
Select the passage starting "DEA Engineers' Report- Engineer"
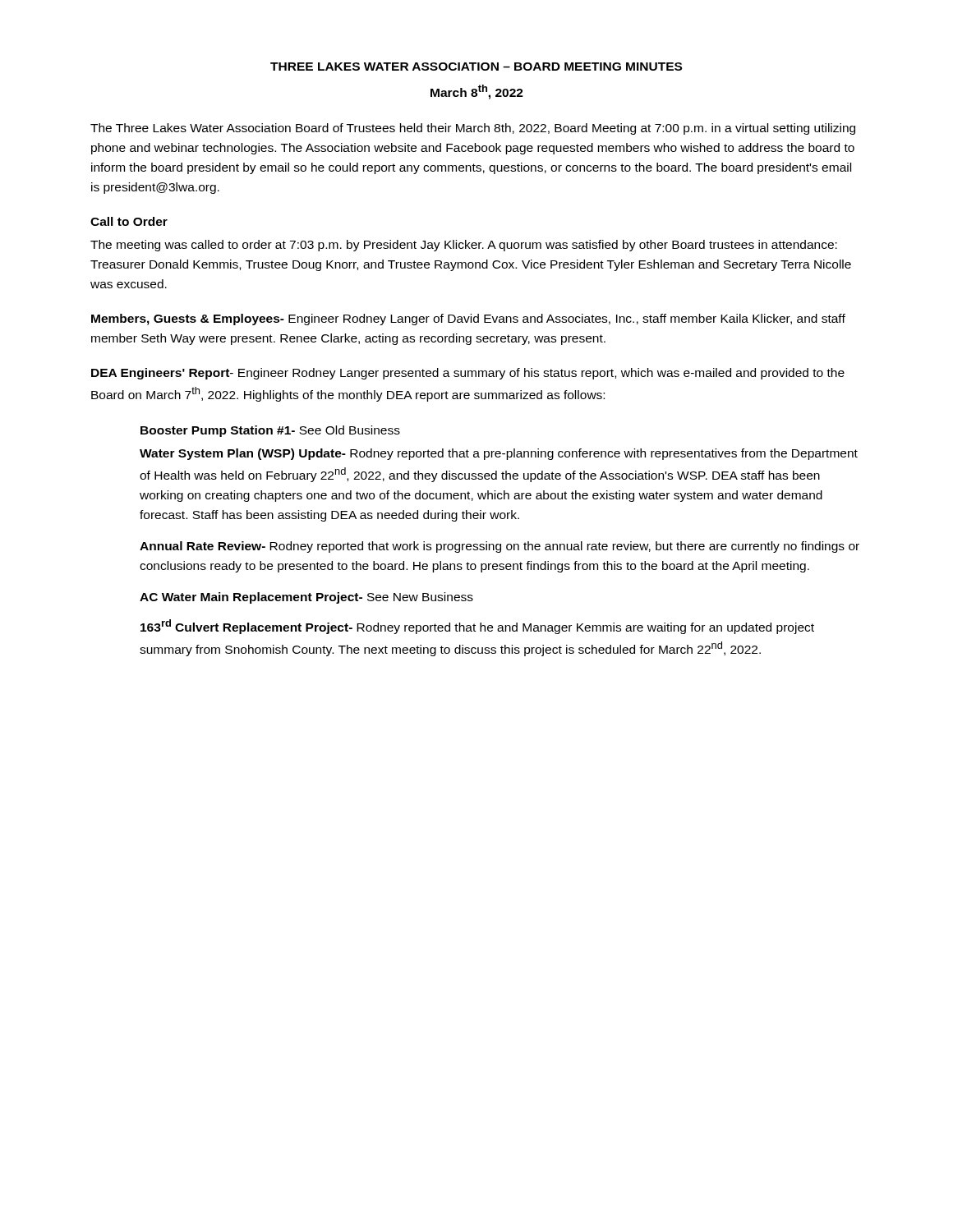coord(467,384)
